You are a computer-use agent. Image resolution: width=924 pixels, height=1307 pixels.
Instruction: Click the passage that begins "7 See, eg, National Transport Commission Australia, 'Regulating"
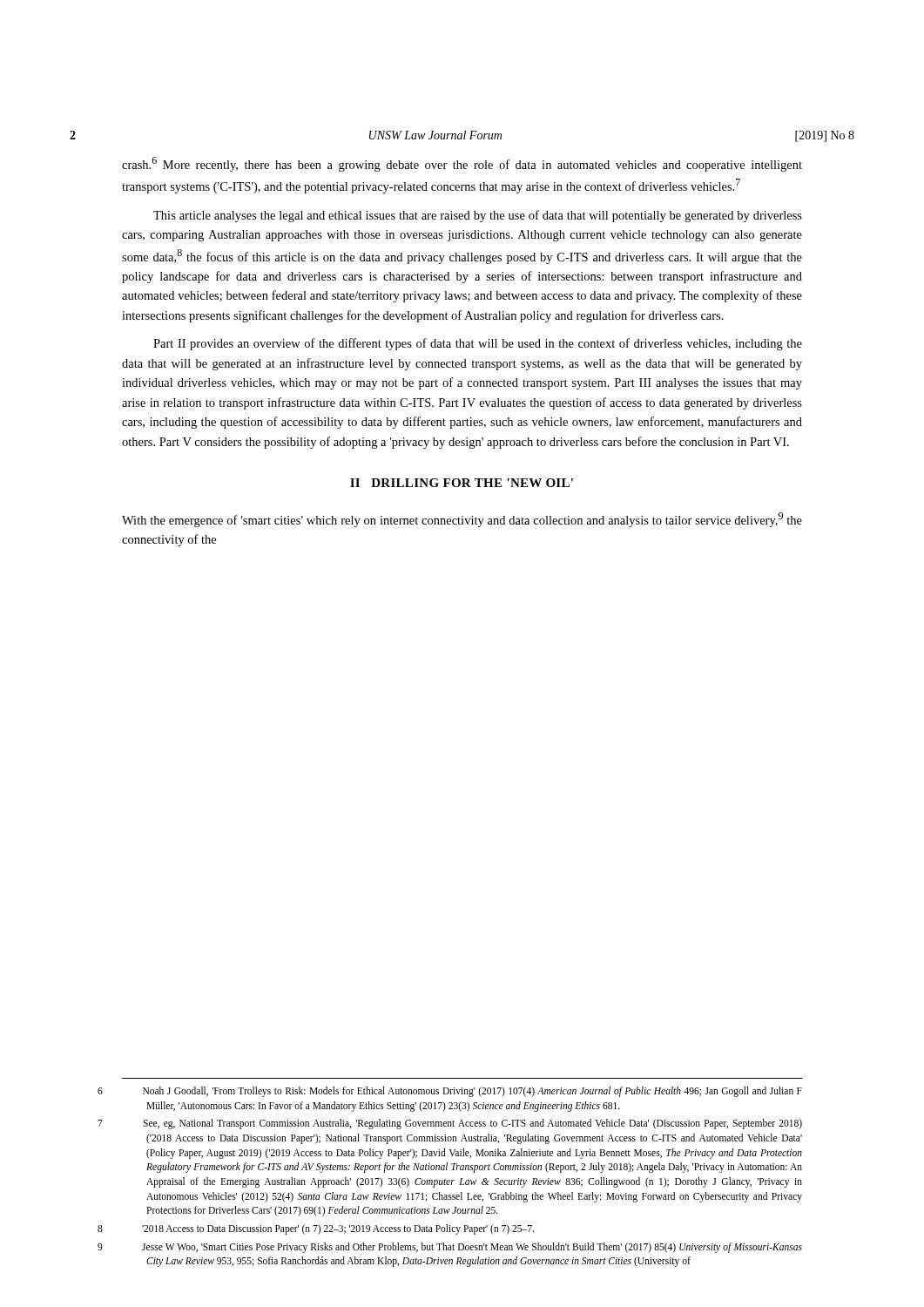(x=462, y=1166)
